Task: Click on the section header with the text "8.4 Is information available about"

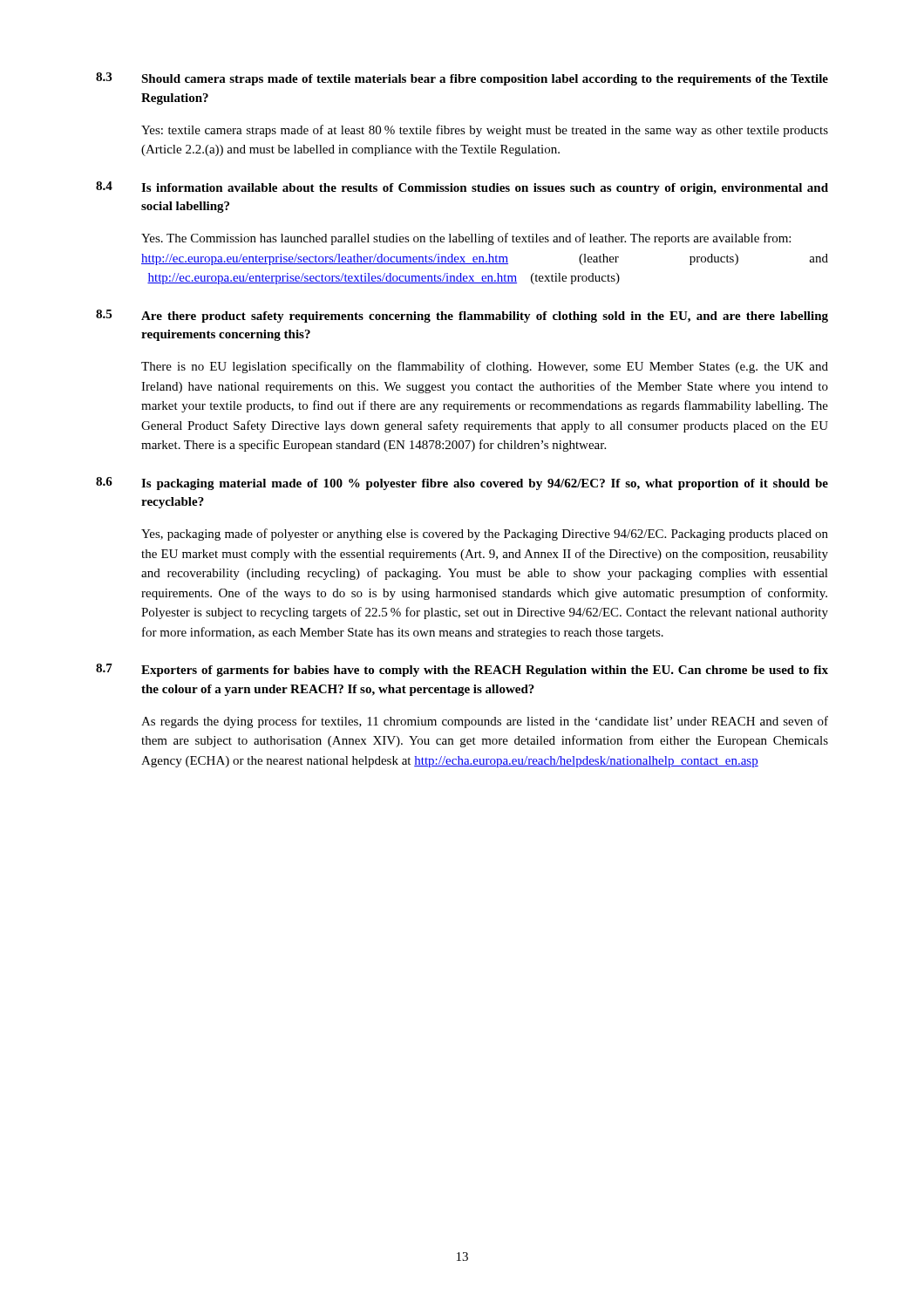Action: pyautogui.click(x=462, y=201)
